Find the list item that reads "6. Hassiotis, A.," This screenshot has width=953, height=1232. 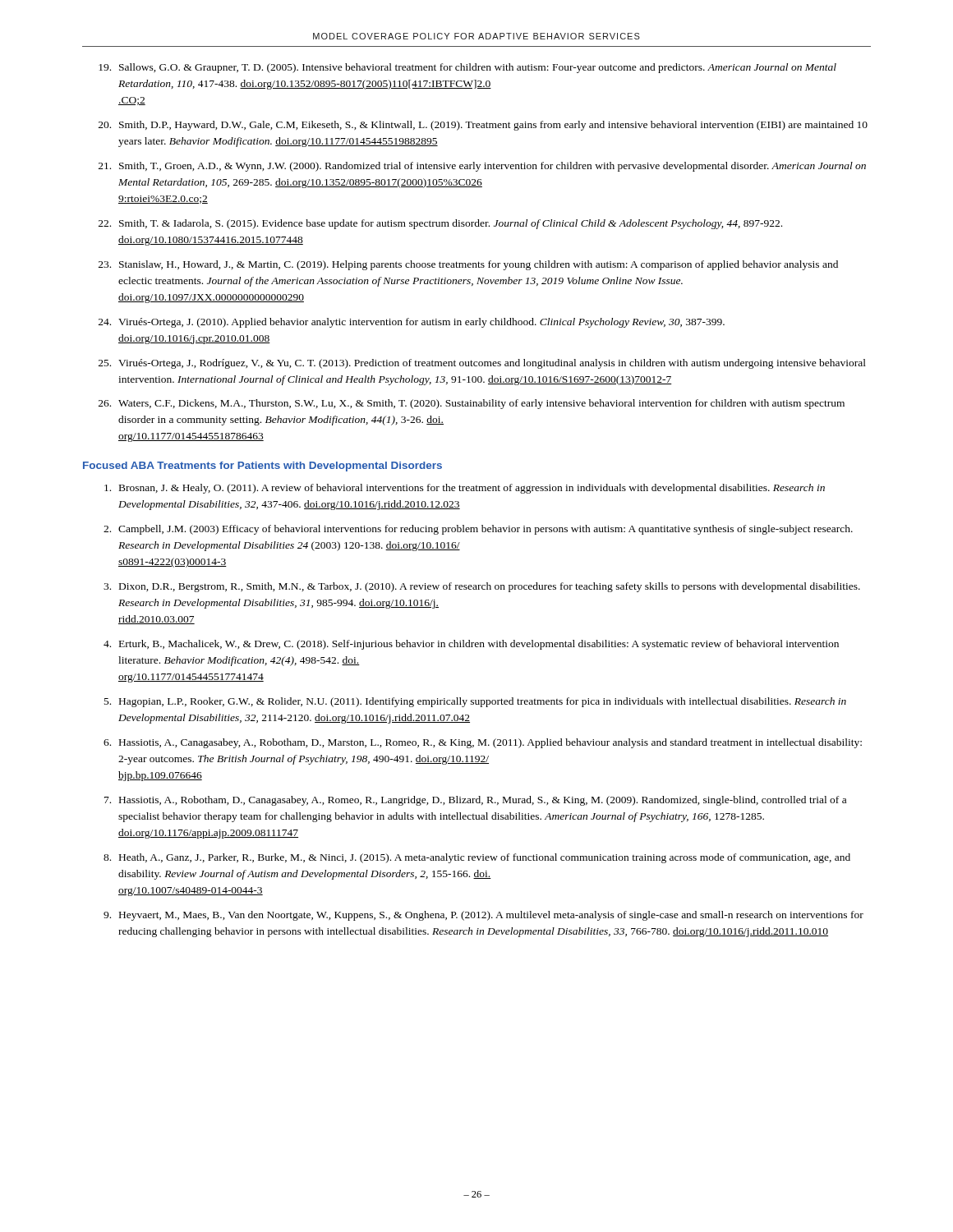coord(476,759)
